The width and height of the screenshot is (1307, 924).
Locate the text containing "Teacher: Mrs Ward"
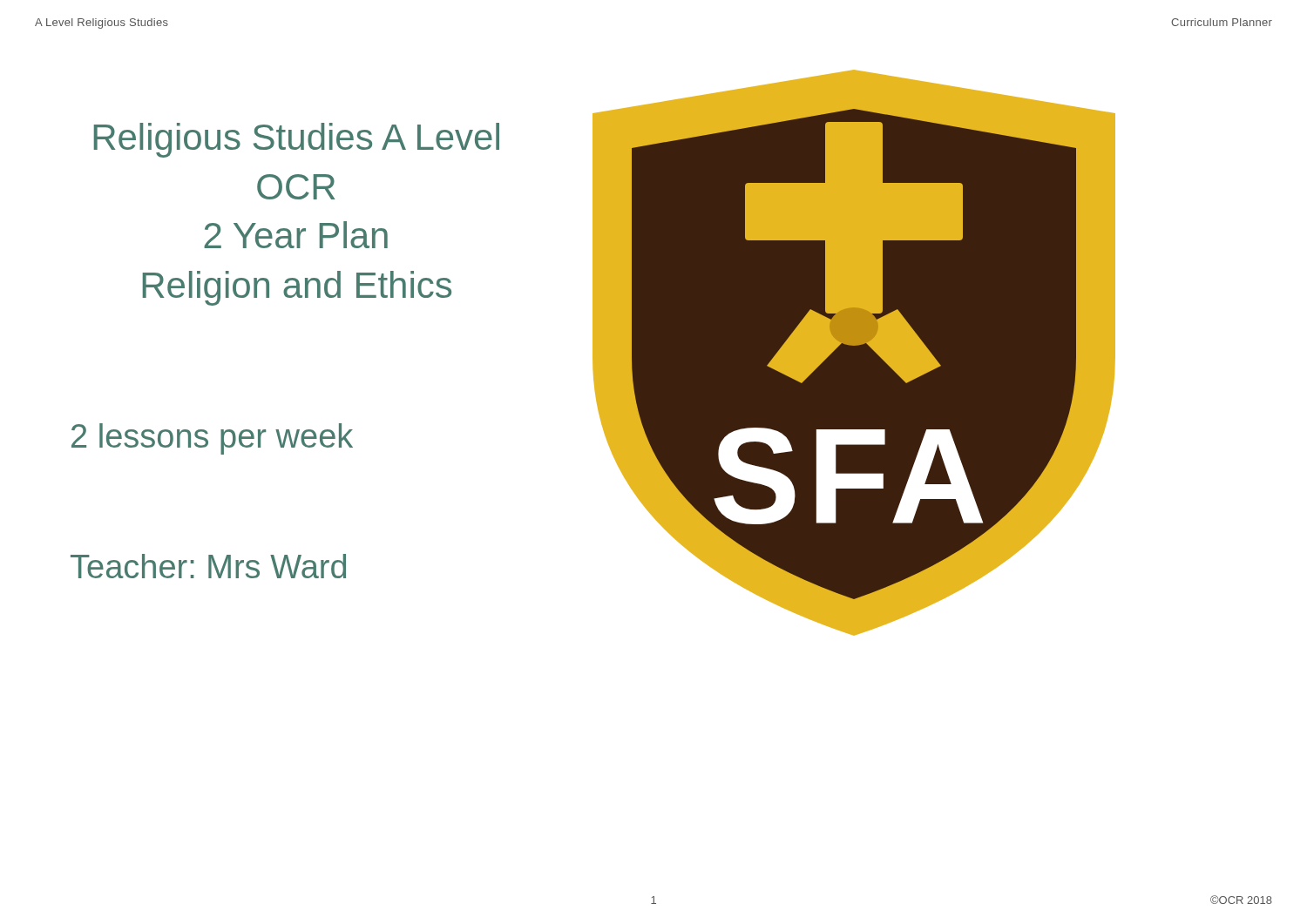coord(209,567)
